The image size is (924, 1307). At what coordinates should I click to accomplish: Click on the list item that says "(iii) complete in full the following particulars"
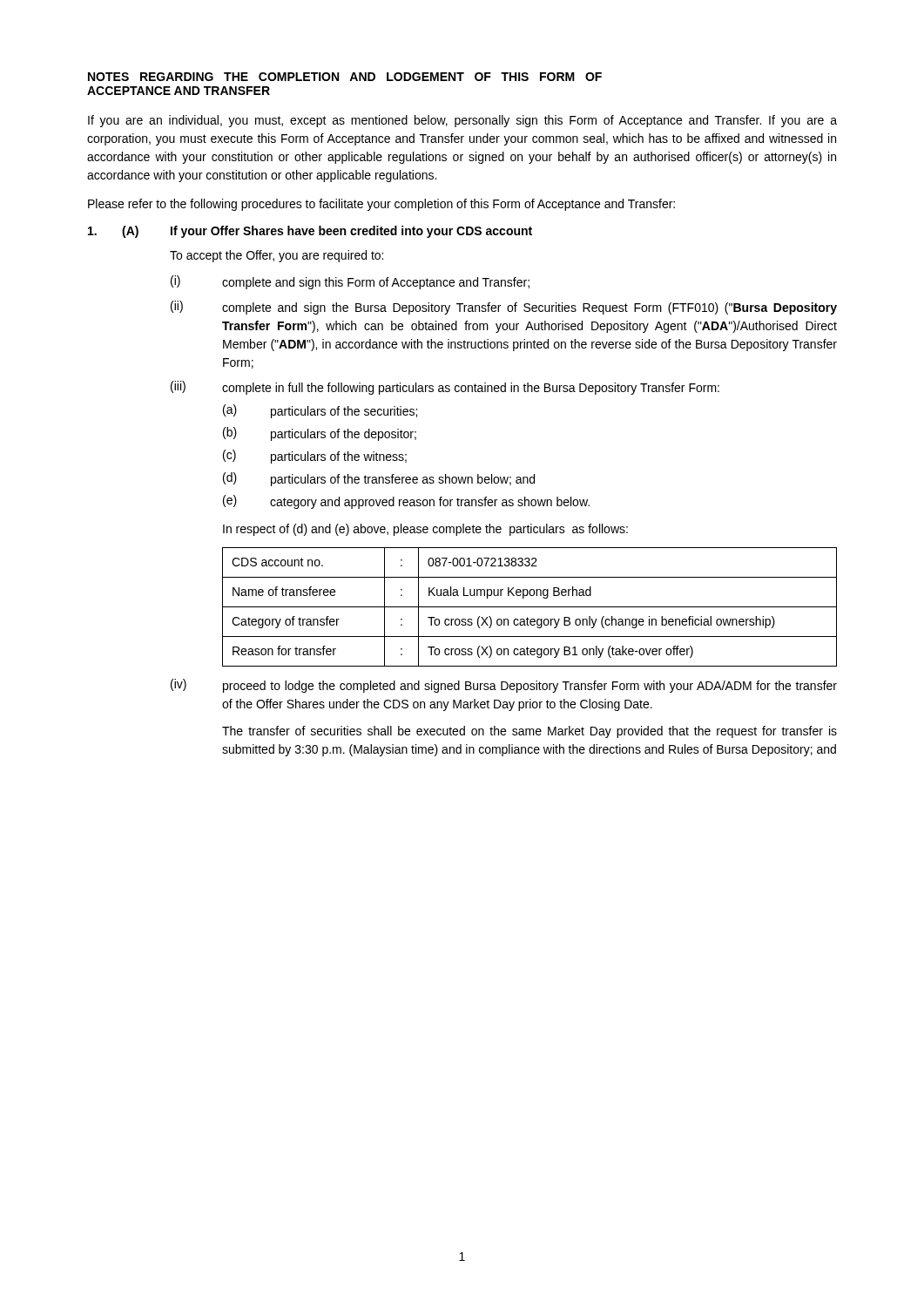pos(503,388)
